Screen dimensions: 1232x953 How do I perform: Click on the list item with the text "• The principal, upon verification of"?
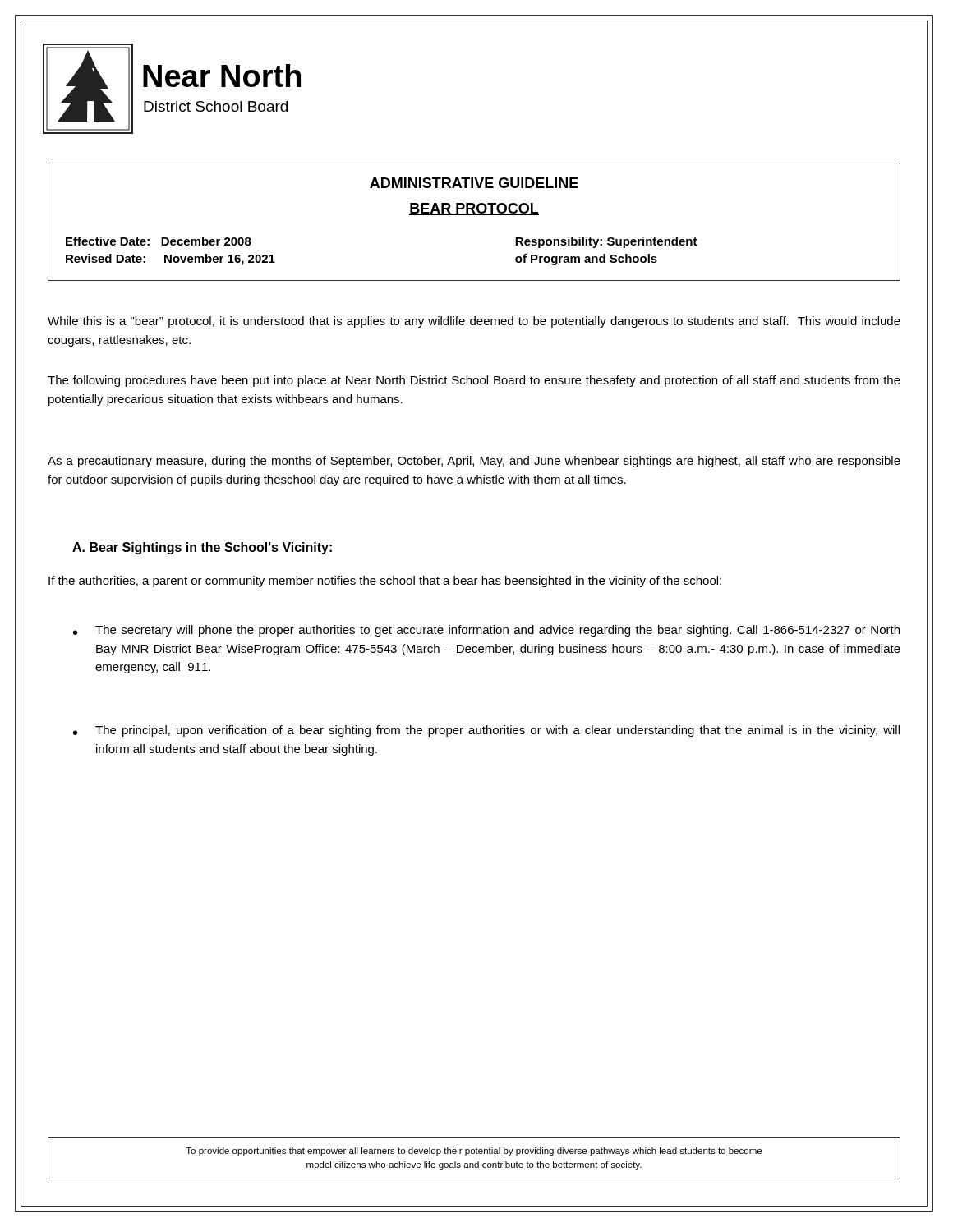[474, 740]
